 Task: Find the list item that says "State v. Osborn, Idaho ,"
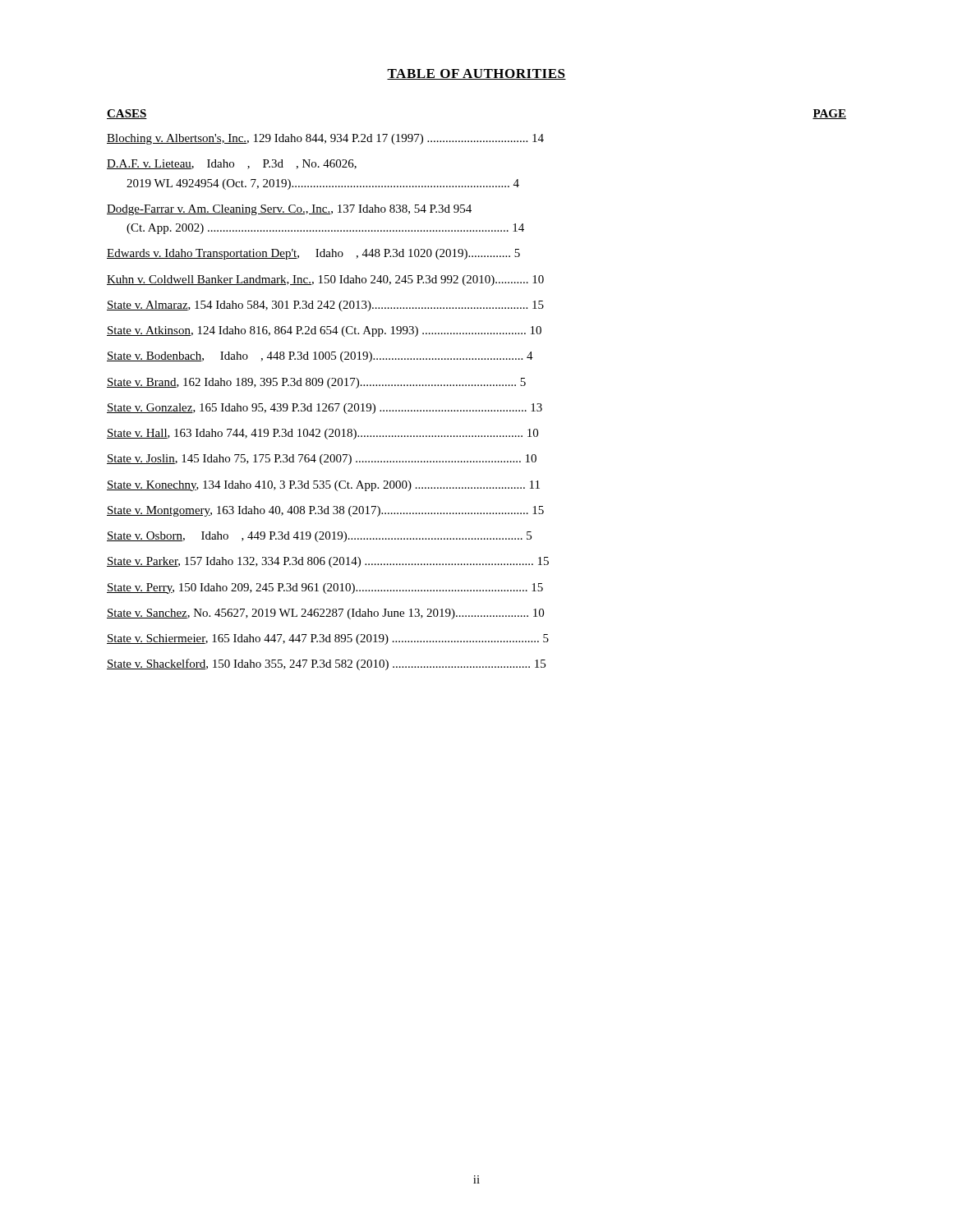(x=476, y=536)
